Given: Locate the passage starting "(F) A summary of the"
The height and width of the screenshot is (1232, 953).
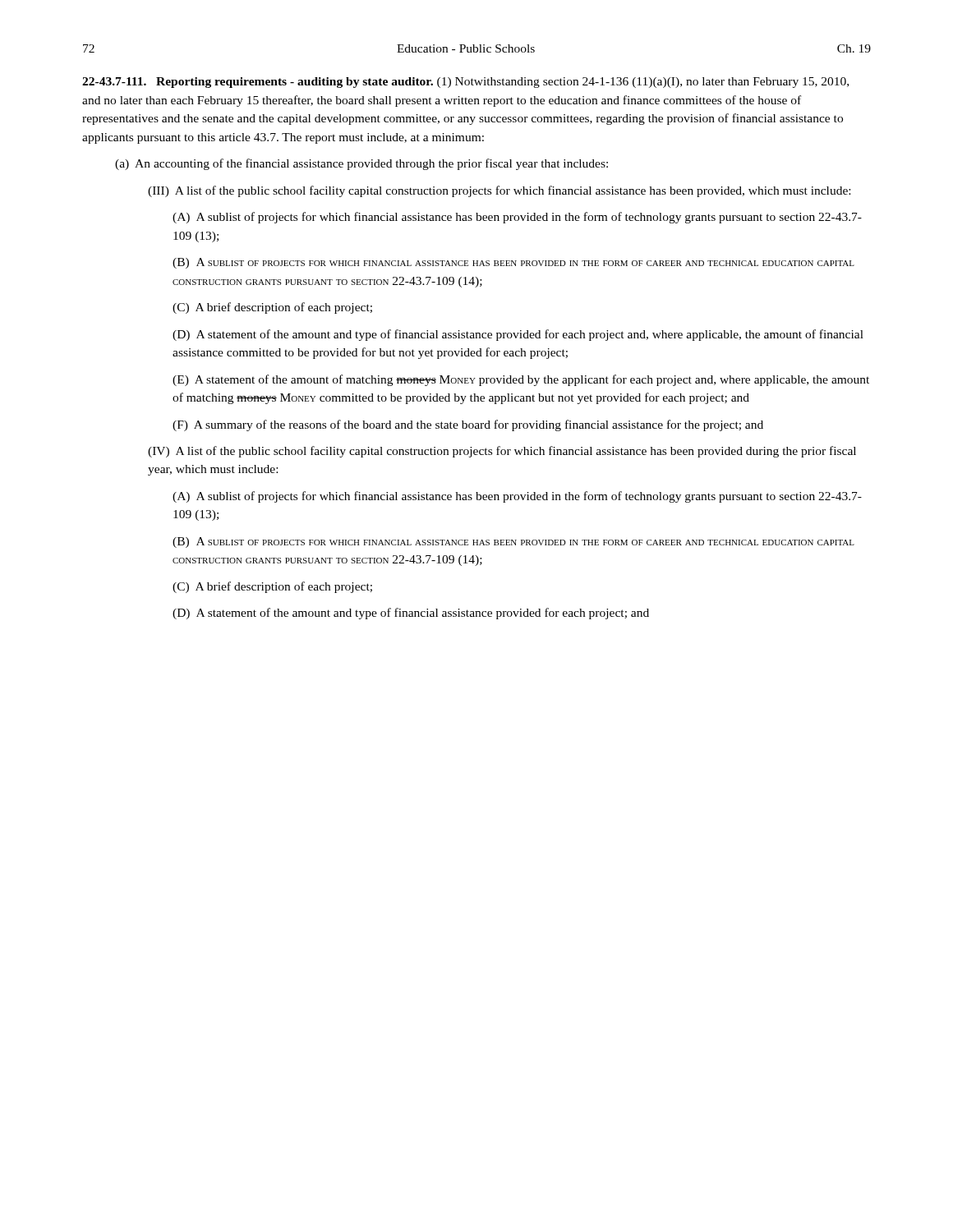Looking at the screenshot, I should click(x=522, y=424).
